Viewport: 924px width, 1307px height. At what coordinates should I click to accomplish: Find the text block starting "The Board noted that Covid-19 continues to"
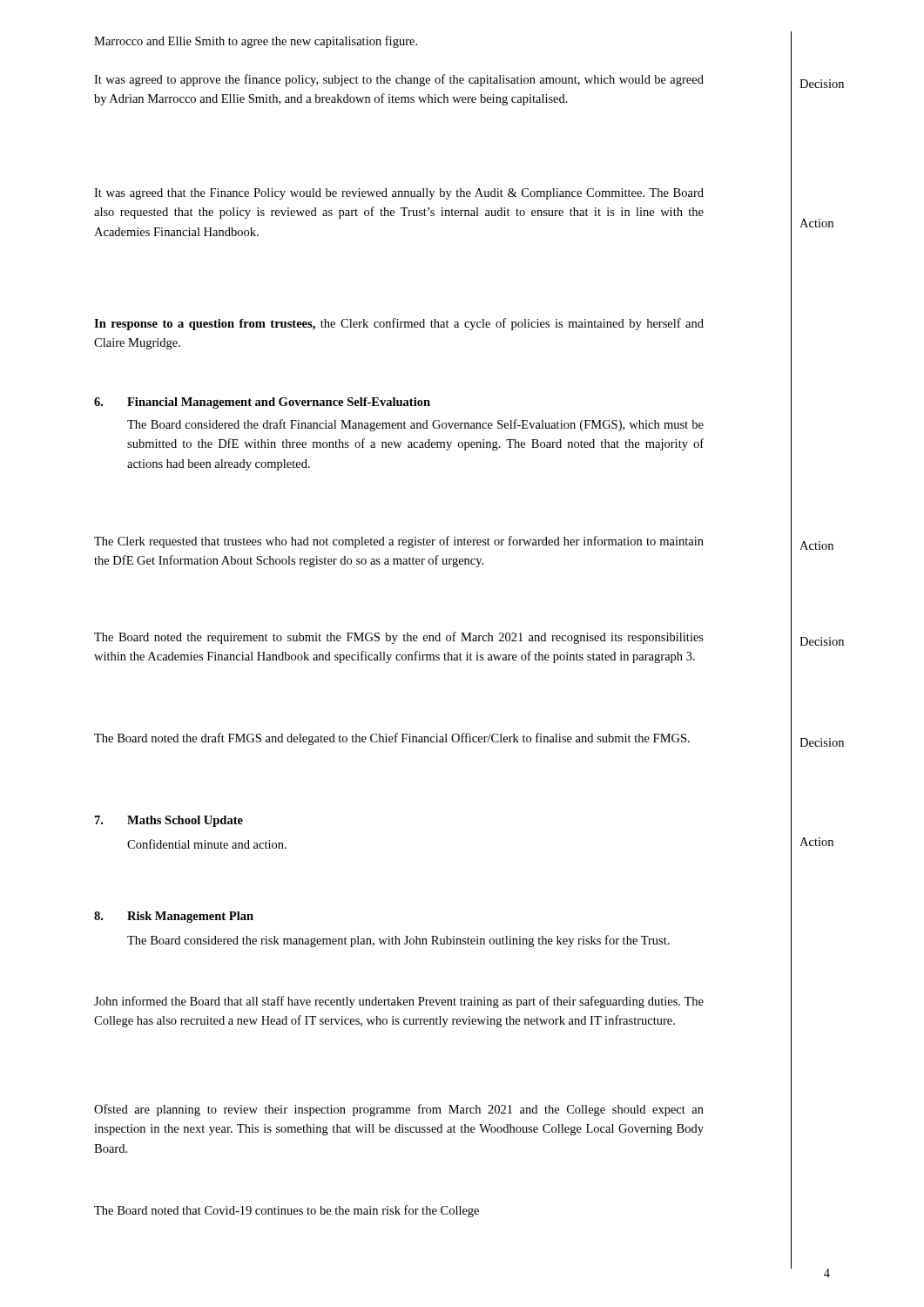pos(399,1210)
